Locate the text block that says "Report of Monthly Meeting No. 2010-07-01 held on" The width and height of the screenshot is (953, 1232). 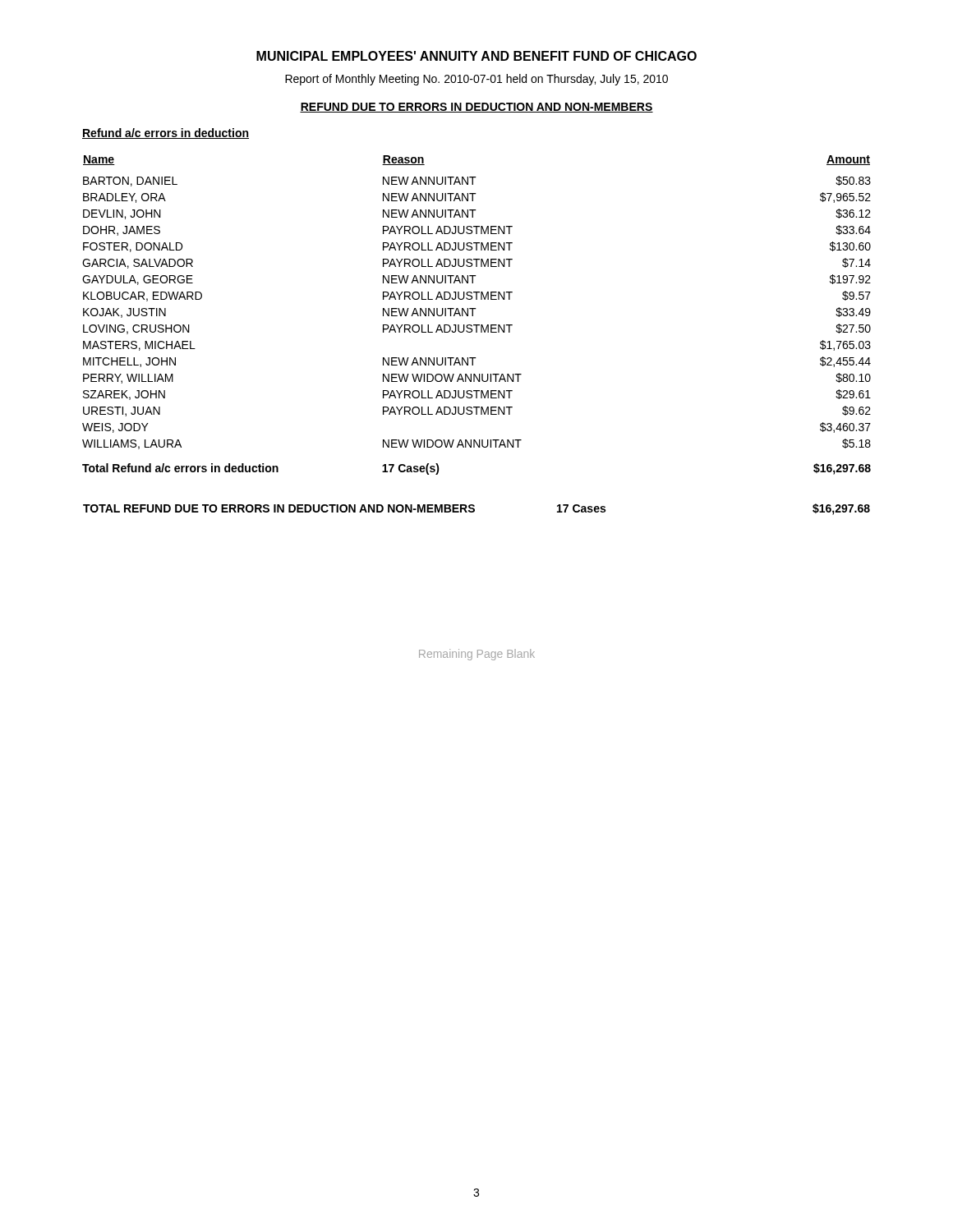(476, 79)
